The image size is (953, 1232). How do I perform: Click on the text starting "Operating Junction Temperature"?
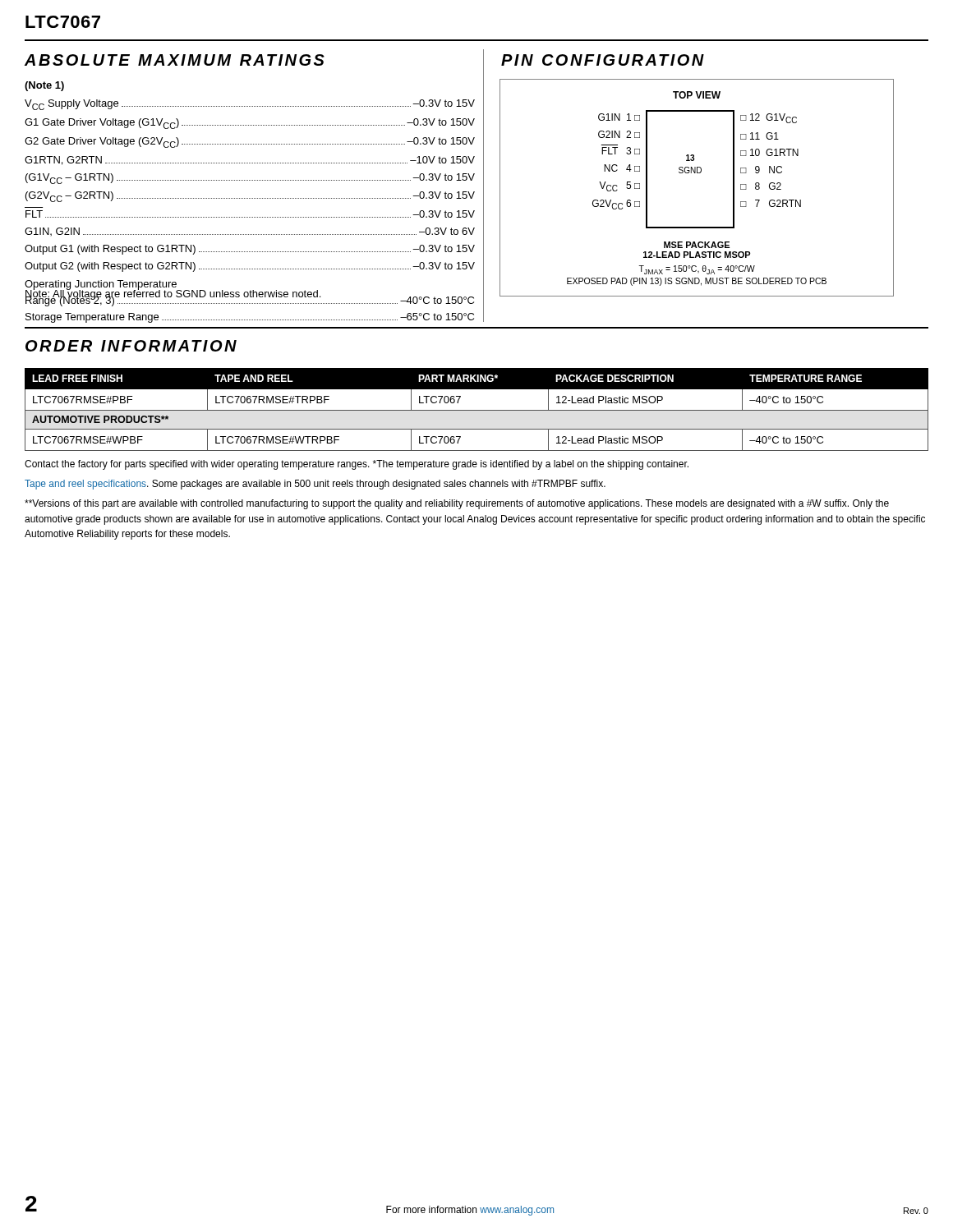click(101, 283)
